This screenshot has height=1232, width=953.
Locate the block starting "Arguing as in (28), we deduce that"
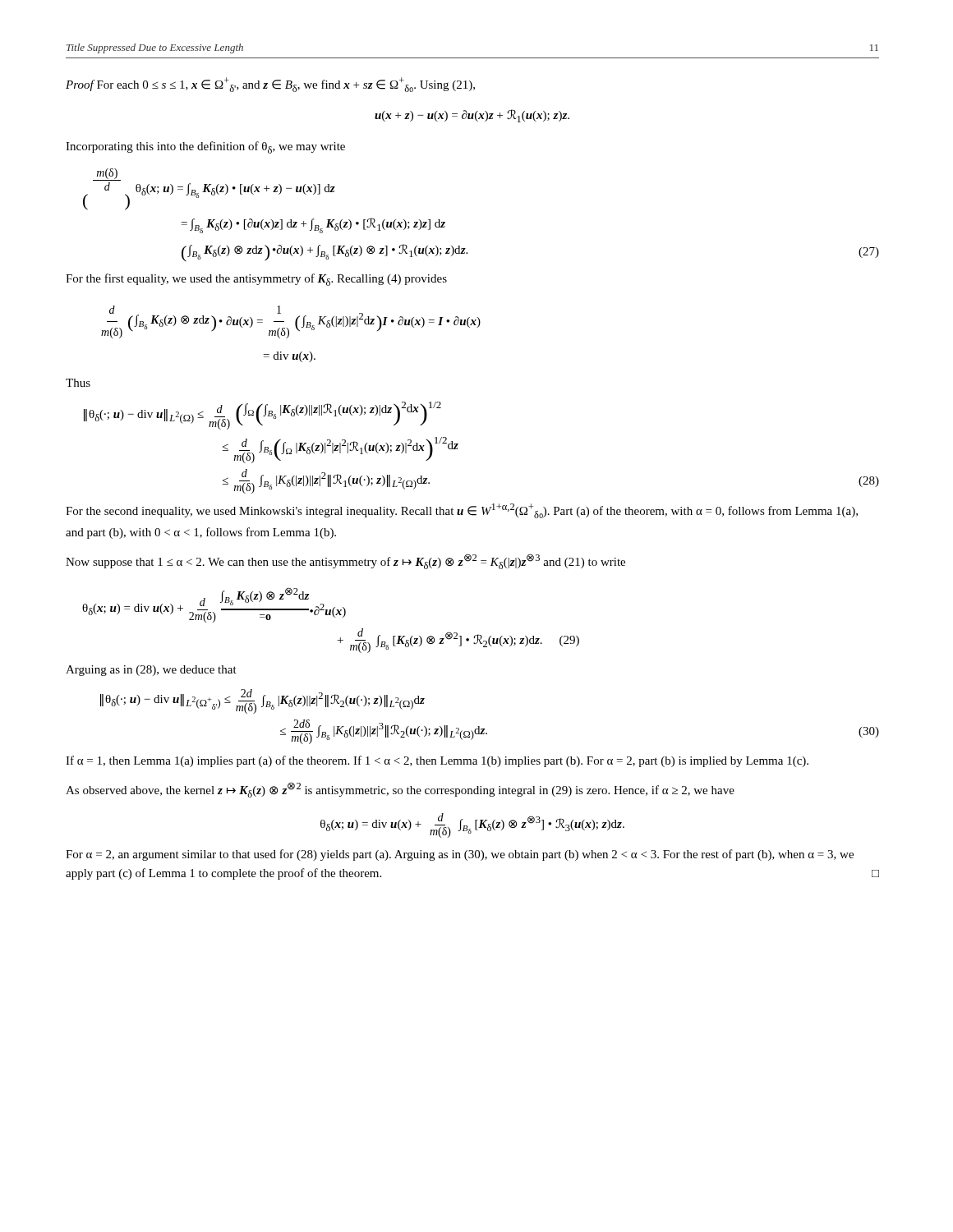(151, 671)
